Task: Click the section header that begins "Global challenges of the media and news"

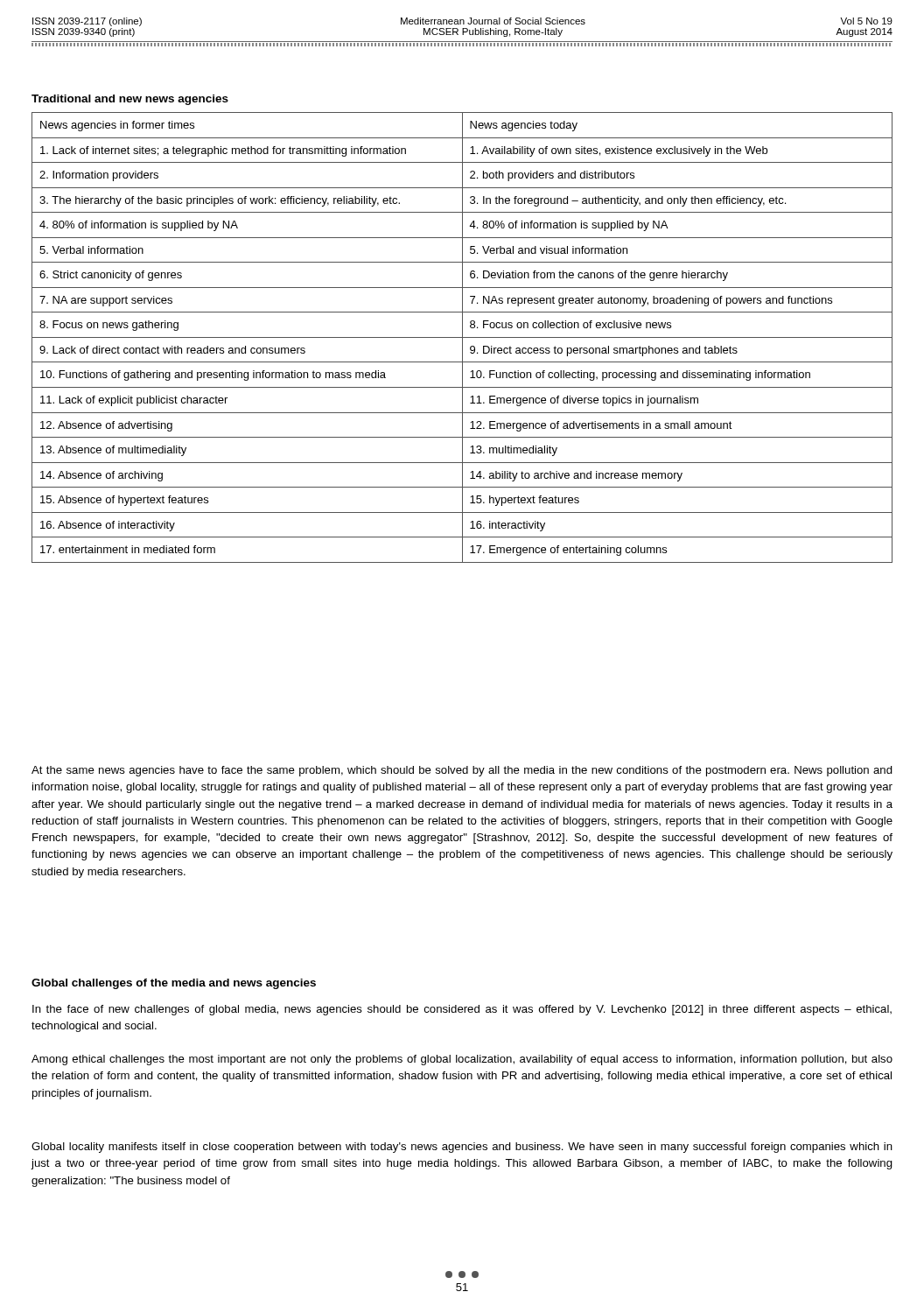Action: tap(174, 983)
